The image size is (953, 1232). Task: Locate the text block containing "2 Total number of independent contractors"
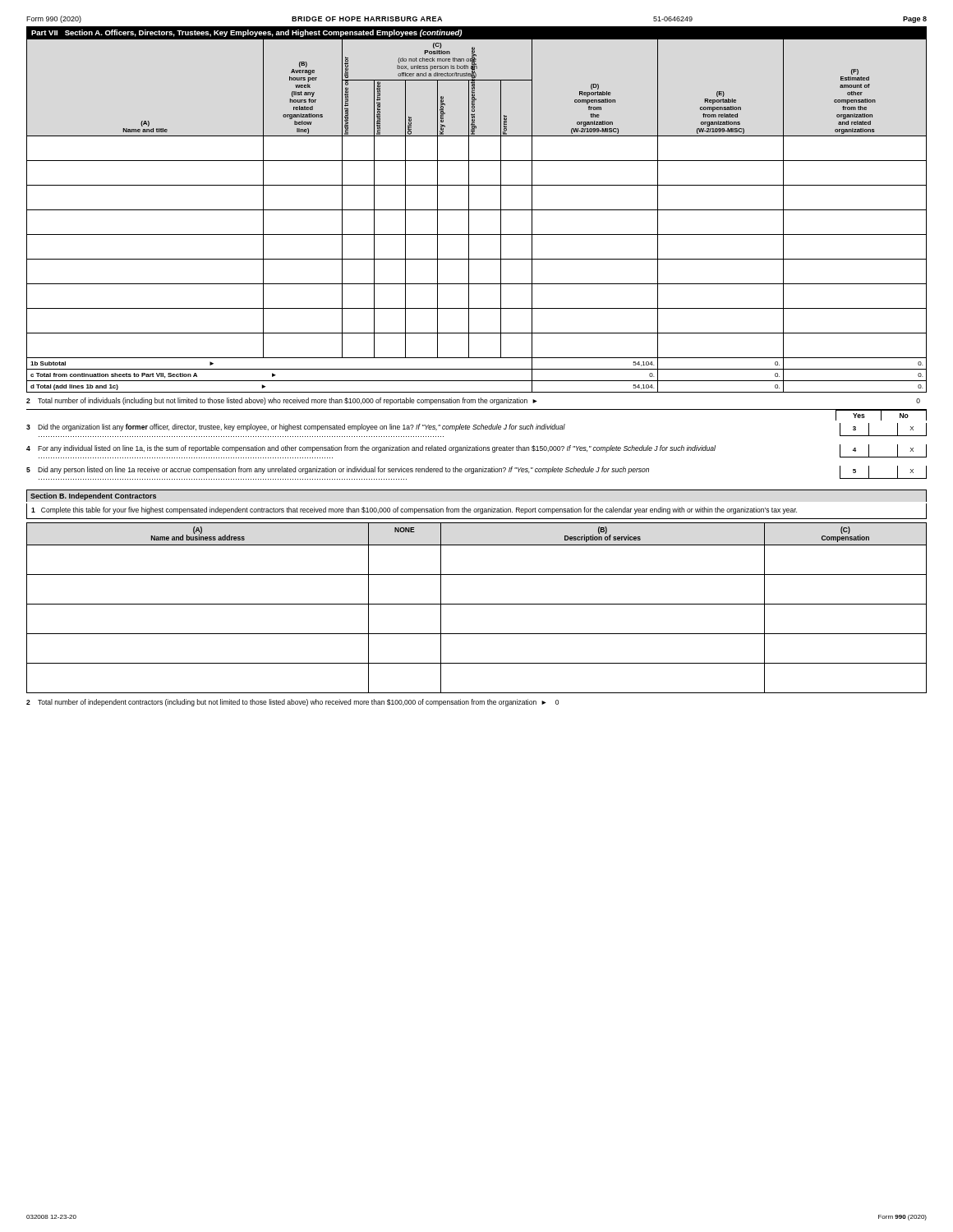coord(293,703)
